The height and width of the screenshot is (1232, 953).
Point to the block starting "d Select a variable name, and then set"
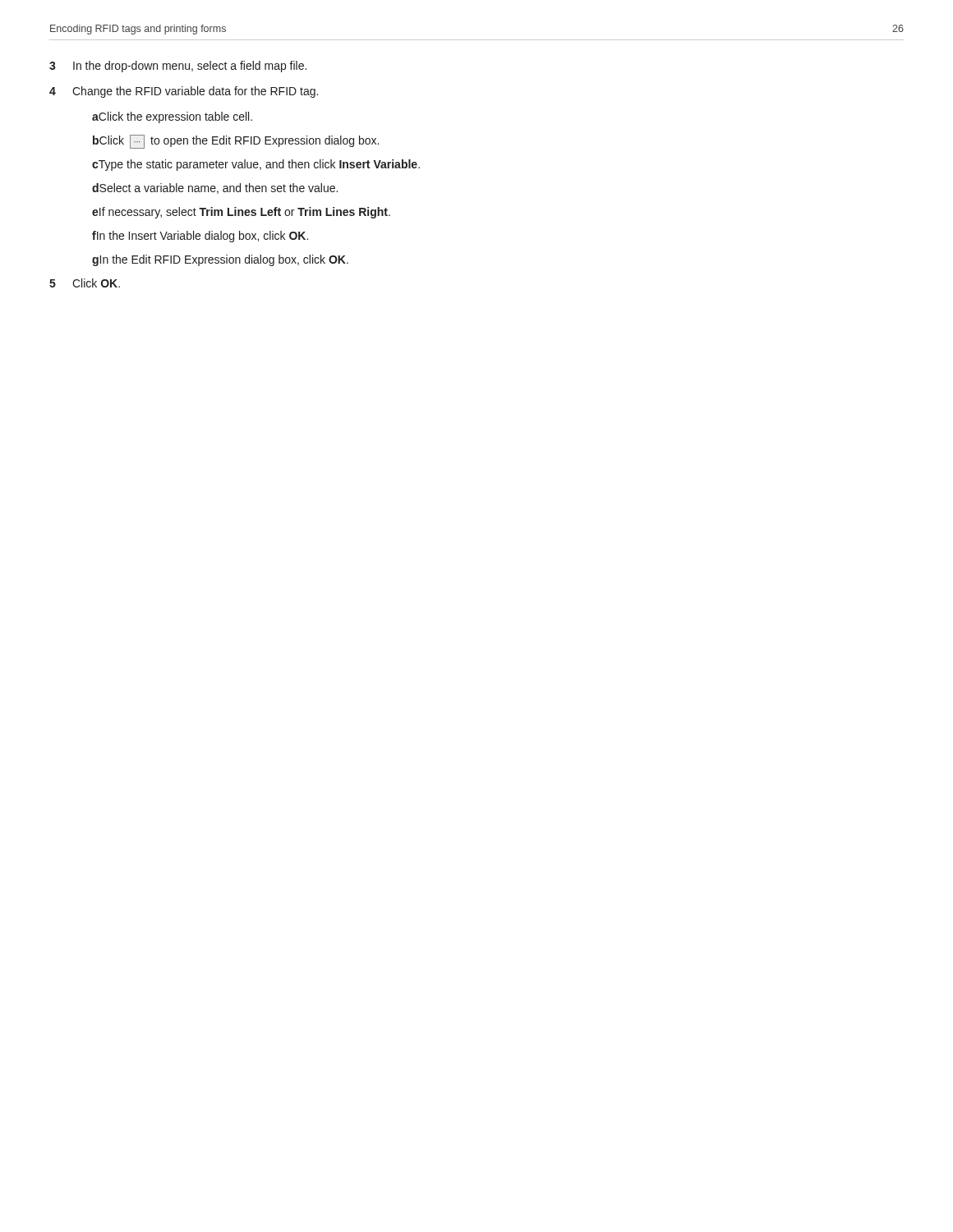[215, 188]
